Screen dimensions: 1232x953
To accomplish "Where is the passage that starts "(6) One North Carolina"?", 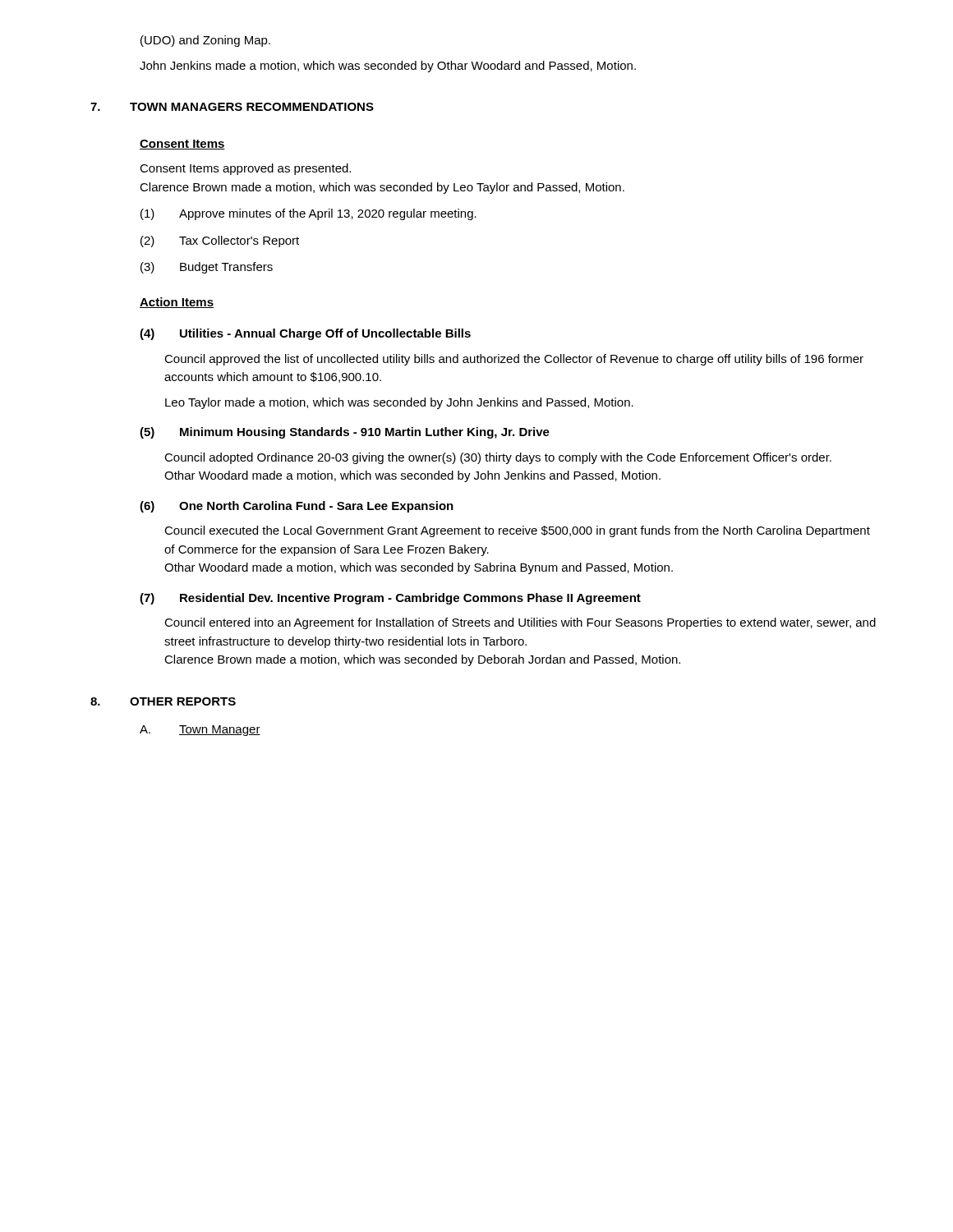I will 297,506.
